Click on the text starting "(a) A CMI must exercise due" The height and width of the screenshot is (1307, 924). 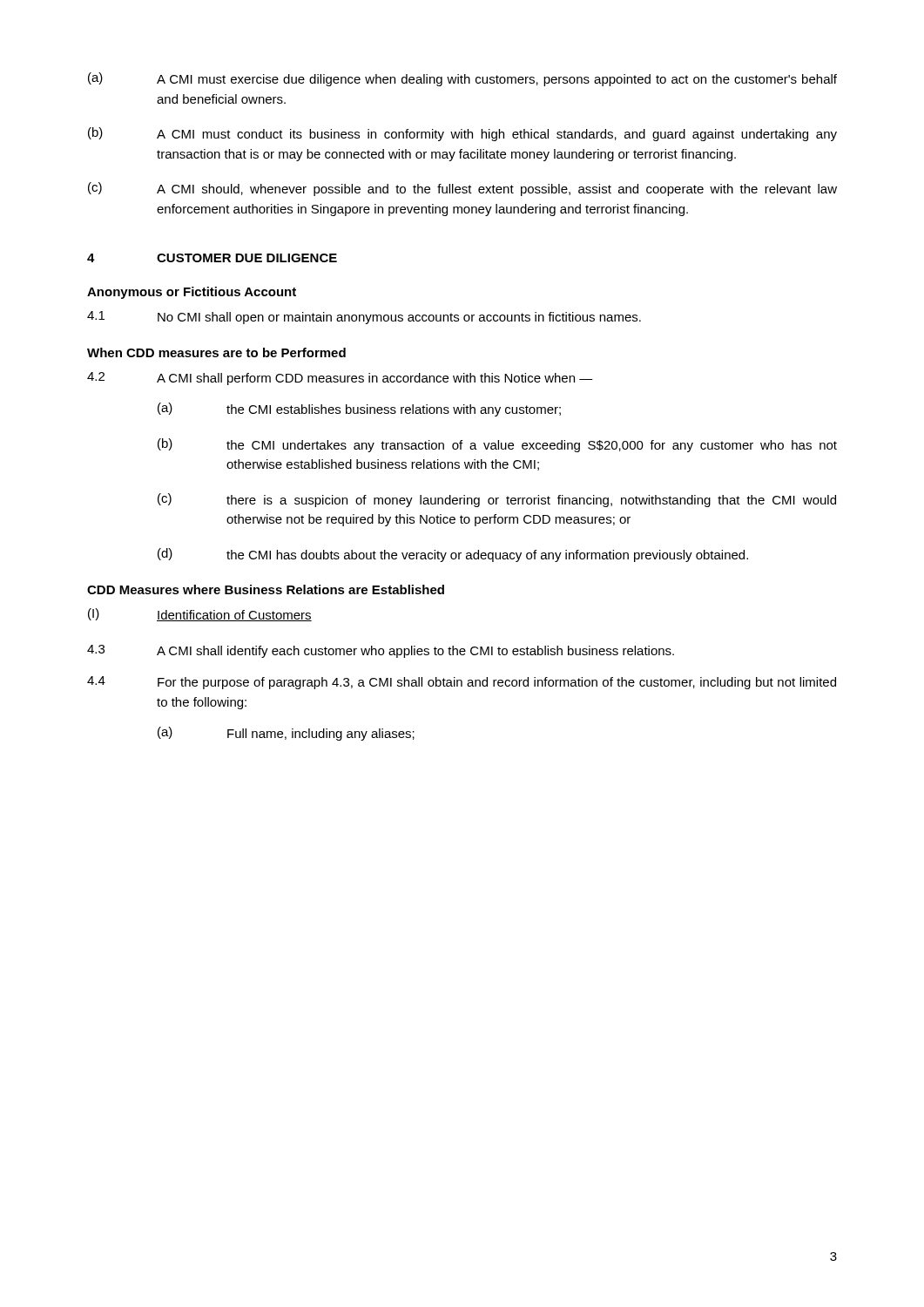(462, 89)
